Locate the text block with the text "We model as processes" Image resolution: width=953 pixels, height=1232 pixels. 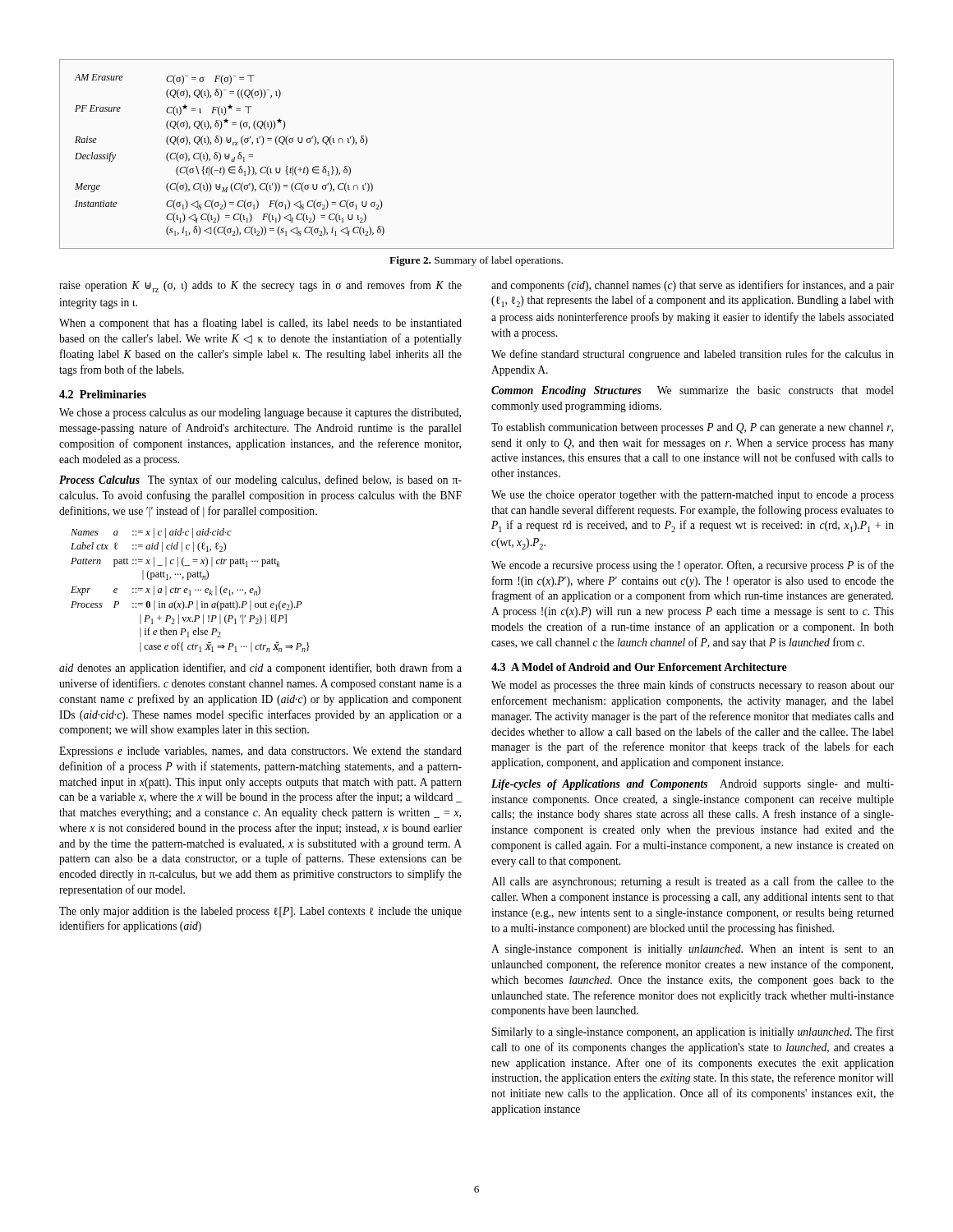tap(693, 724)
